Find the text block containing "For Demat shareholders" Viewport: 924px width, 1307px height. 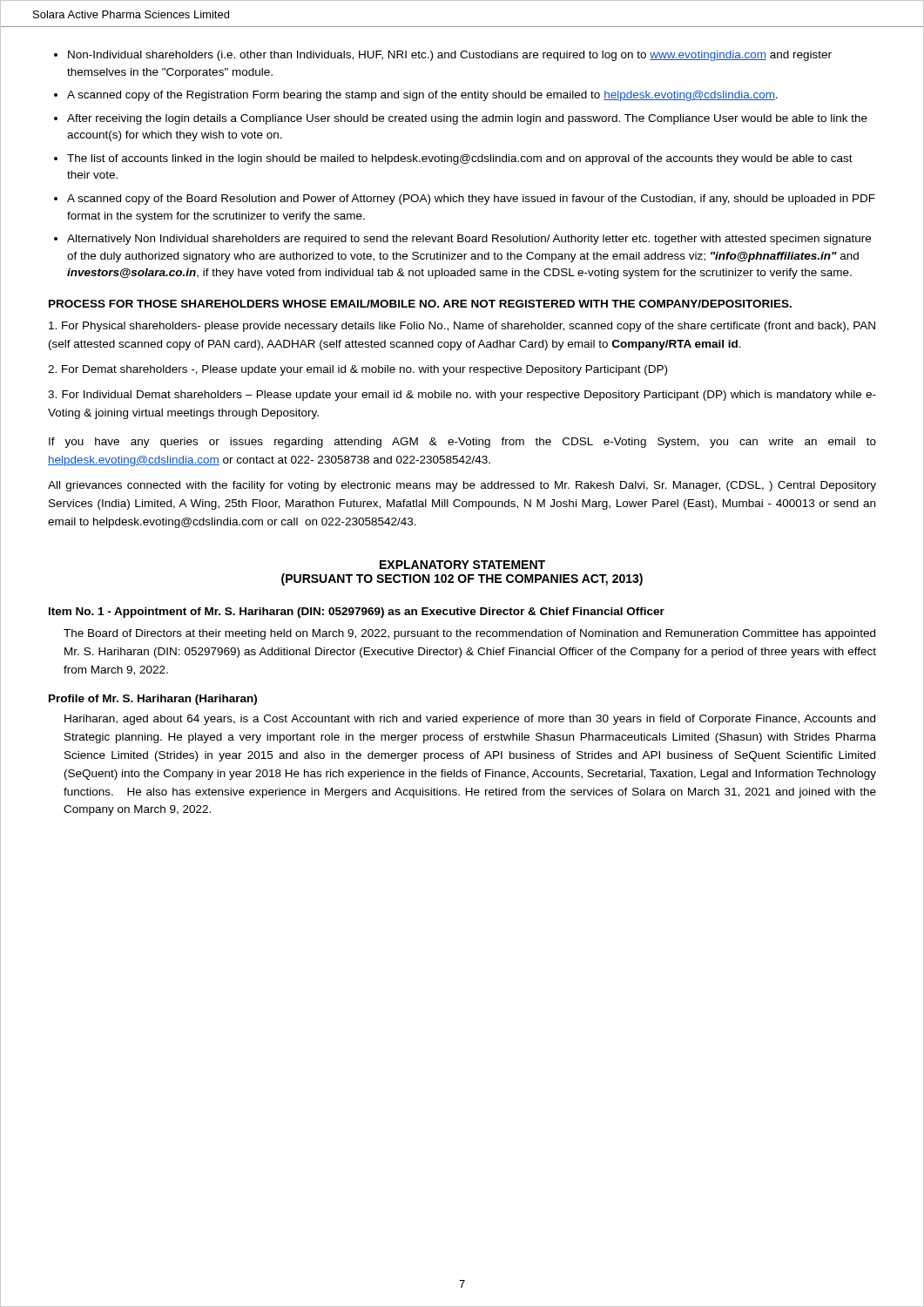[x=358, y=369]
